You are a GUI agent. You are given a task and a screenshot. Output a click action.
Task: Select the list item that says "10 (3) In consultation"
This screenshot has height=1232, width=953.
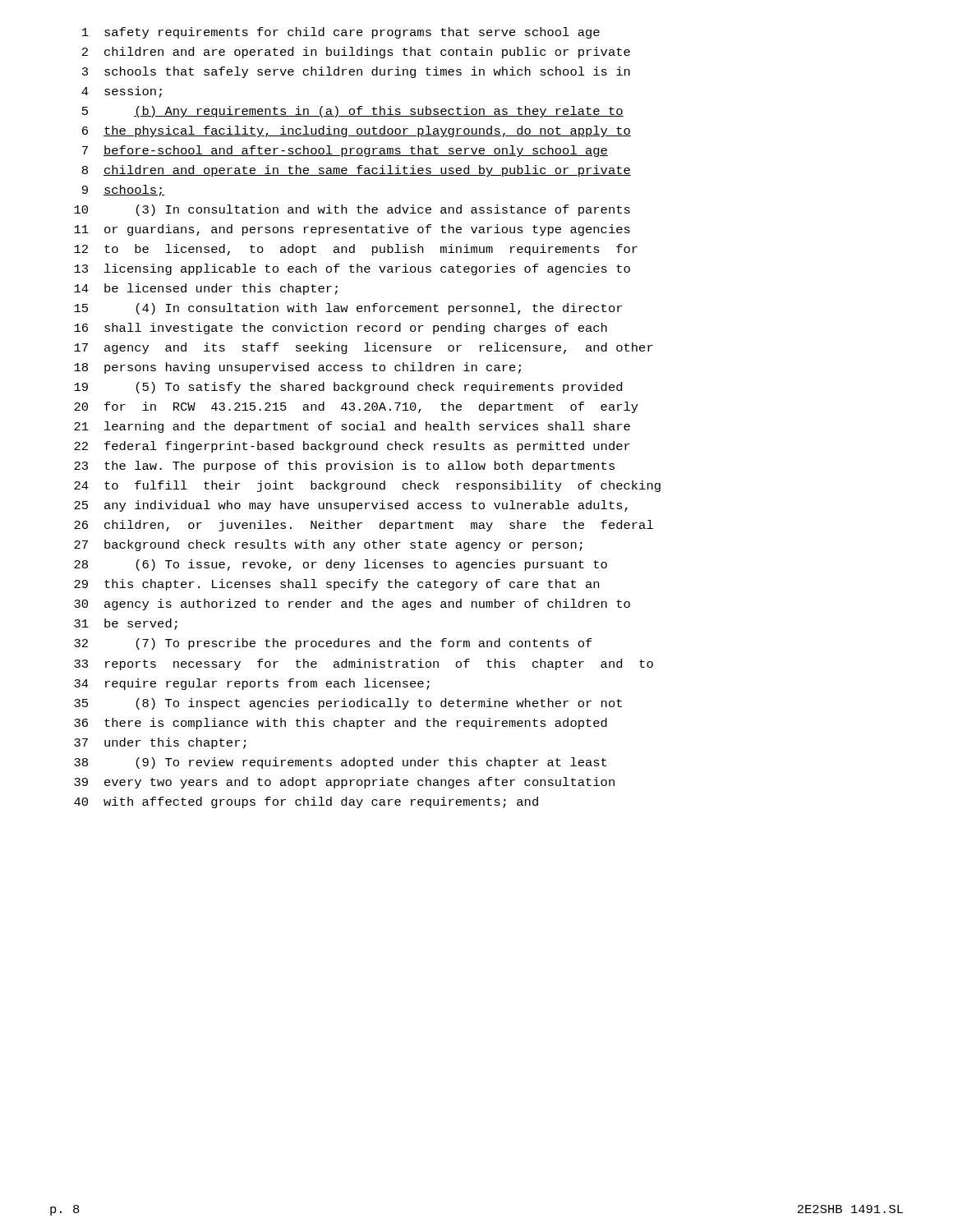[x=476, y=210]
